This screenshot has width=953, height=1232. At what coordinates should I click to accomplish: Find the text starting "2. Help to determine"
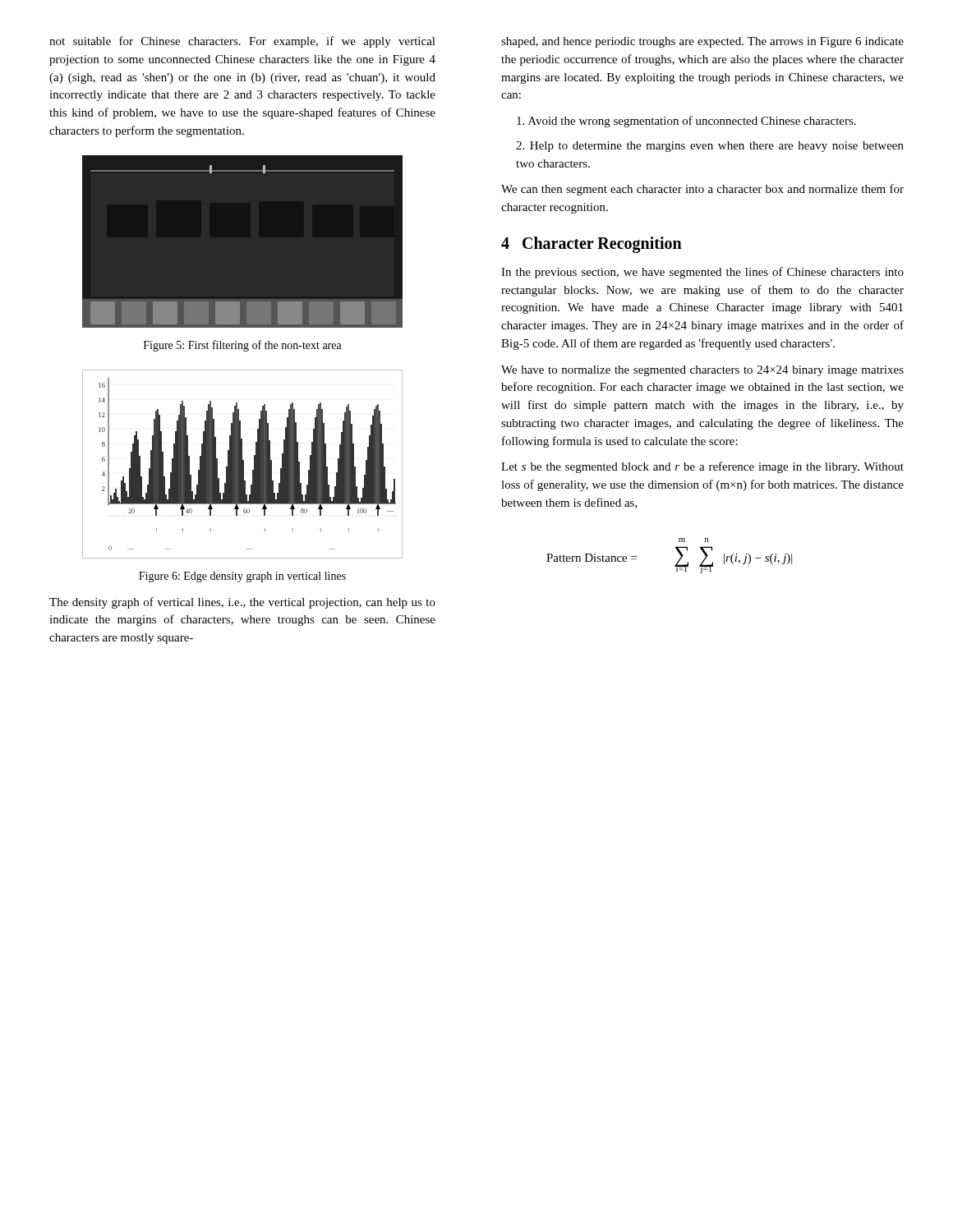tap(710, 154)
